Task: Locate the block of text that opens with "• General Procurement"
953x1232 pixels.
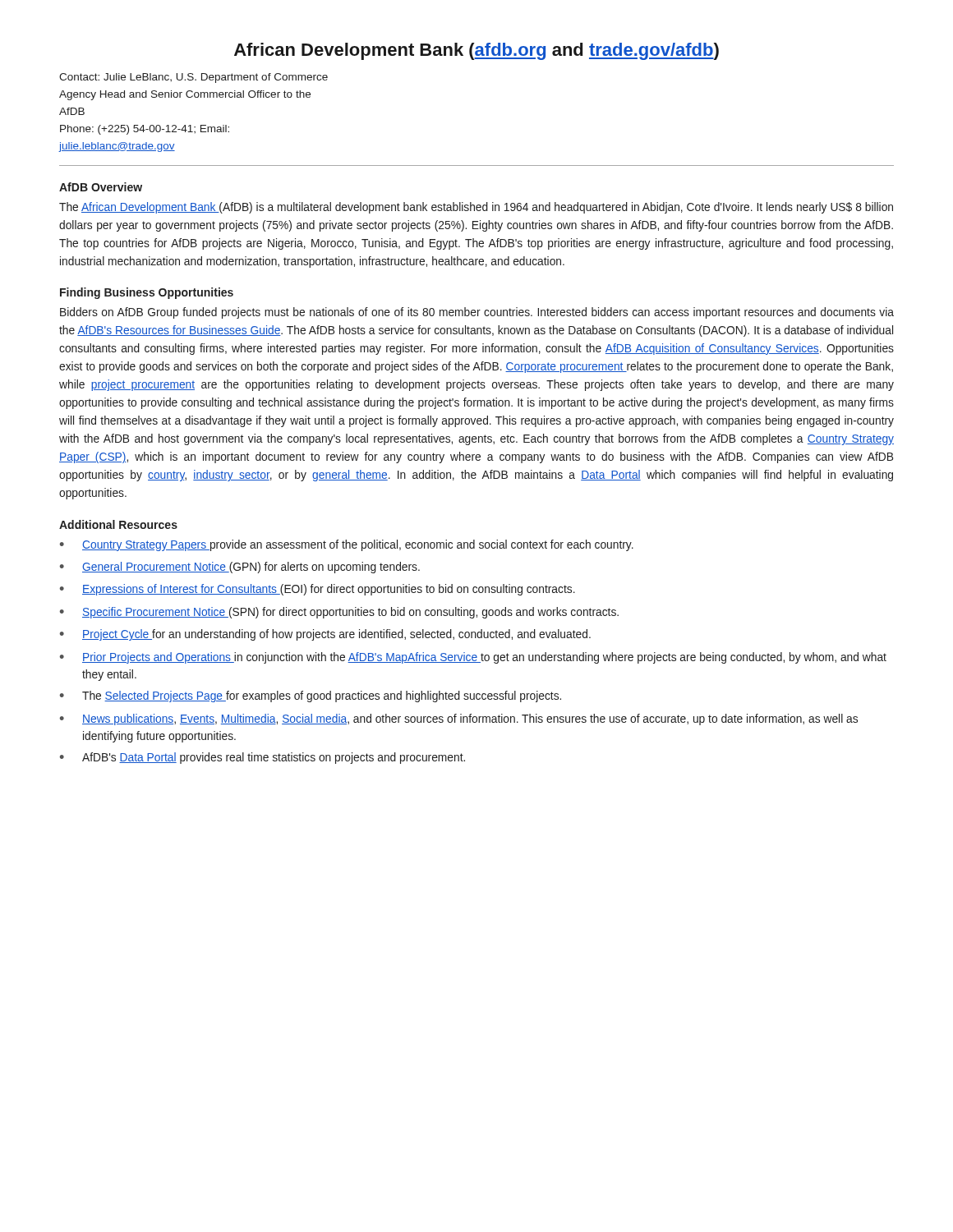Action: point(240,568)
